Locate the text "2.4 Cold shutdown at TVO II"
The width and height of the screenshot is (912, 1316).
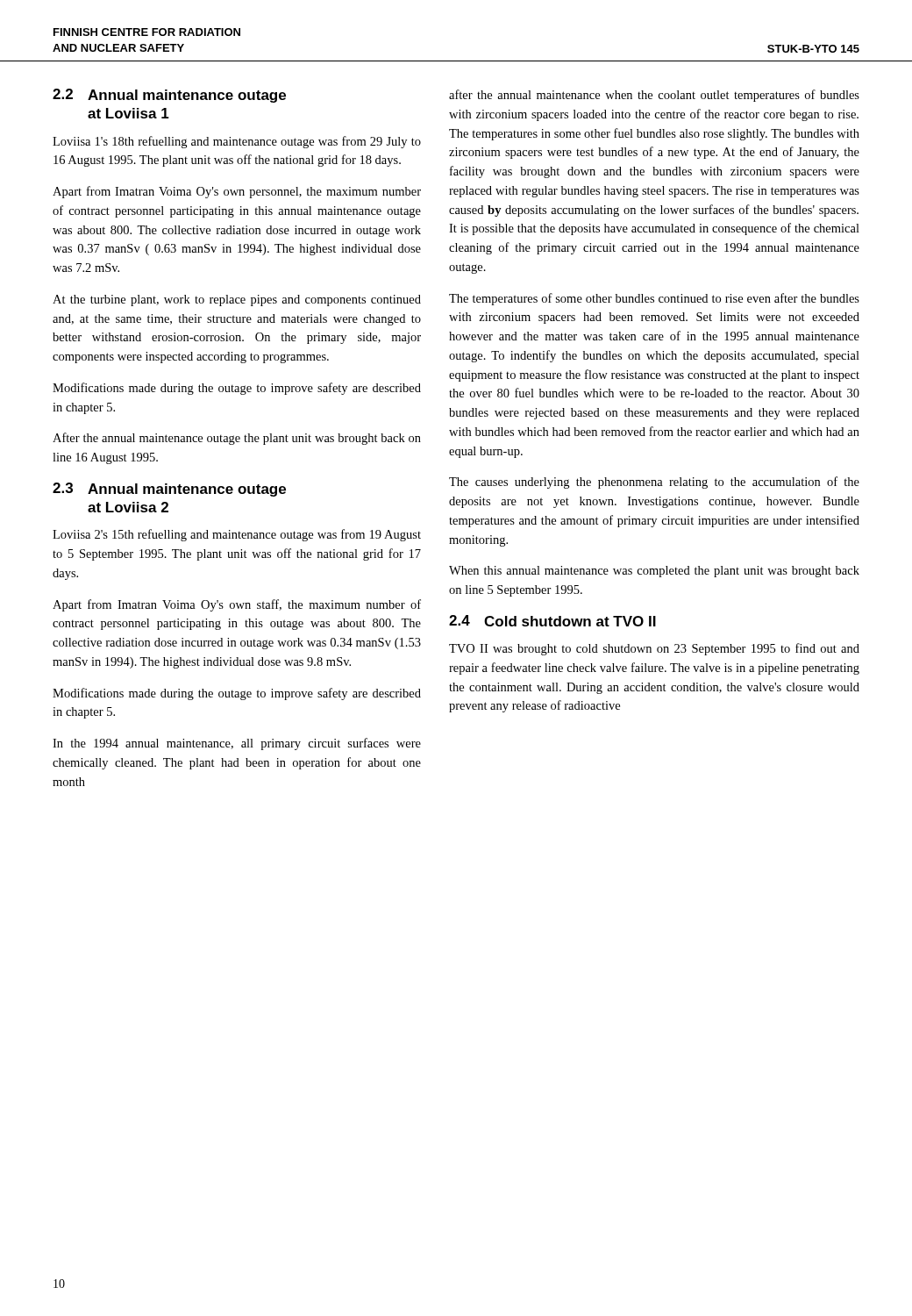pos(553,622)
